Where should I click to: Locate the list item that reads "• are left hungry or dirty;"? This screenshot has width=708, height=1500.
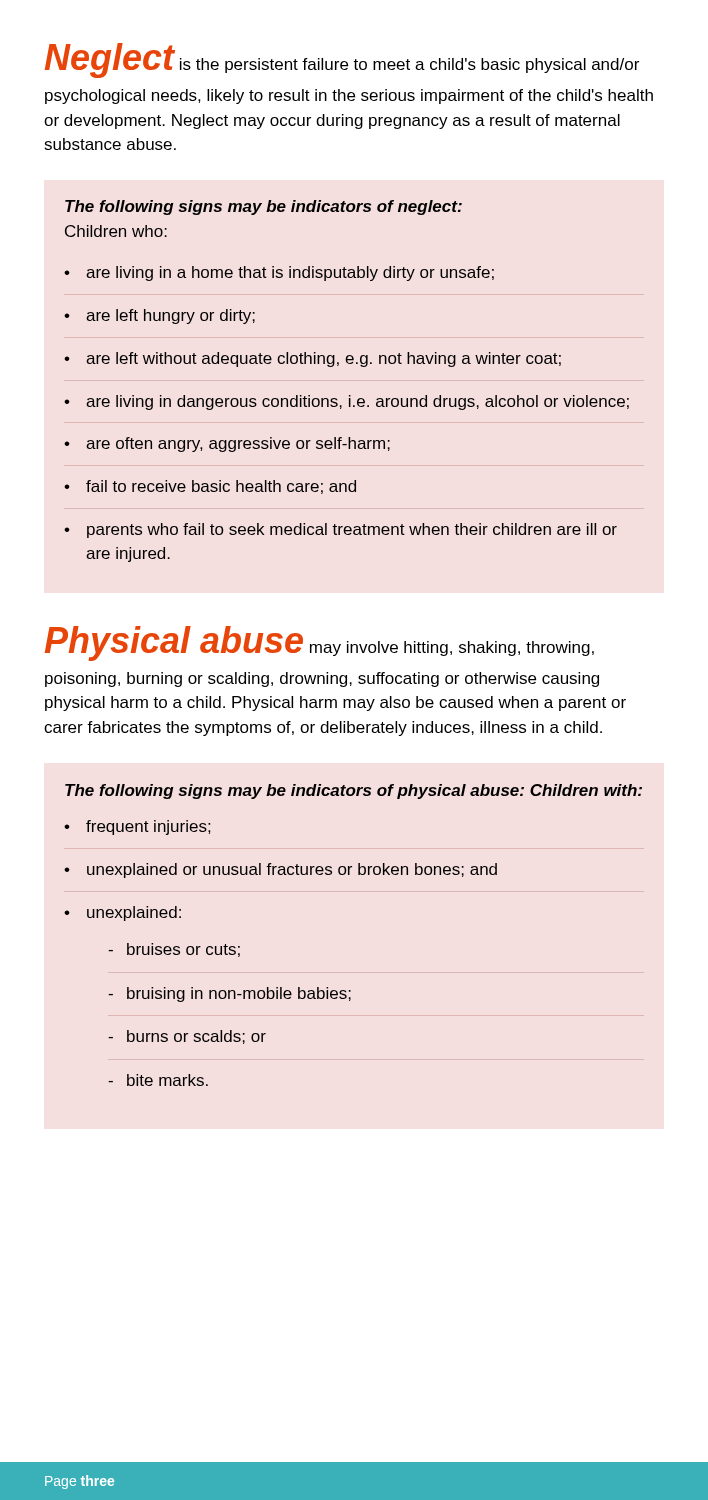(x=160, y=316)
